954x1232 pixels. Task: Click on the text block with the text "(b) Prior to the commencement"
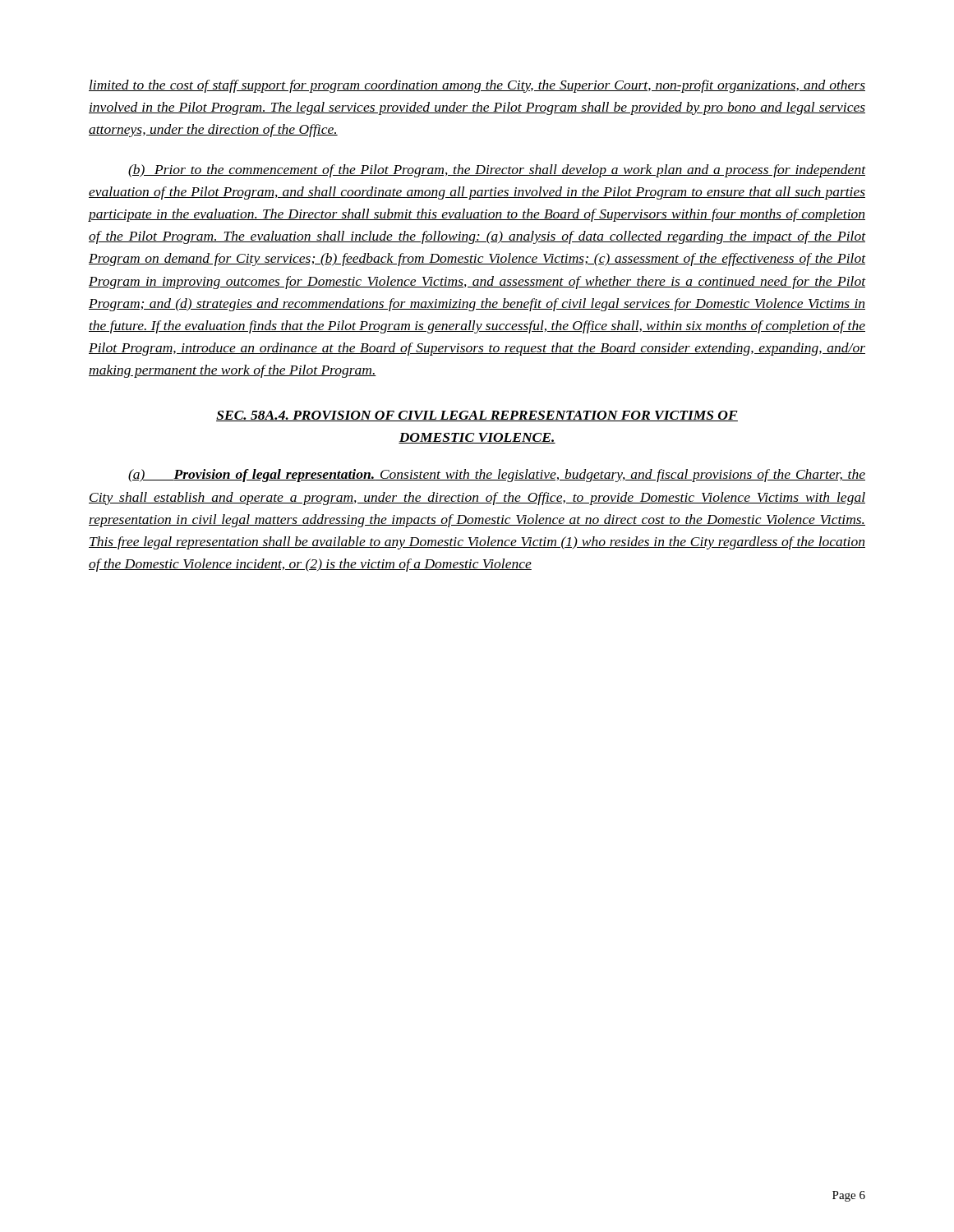477,270
